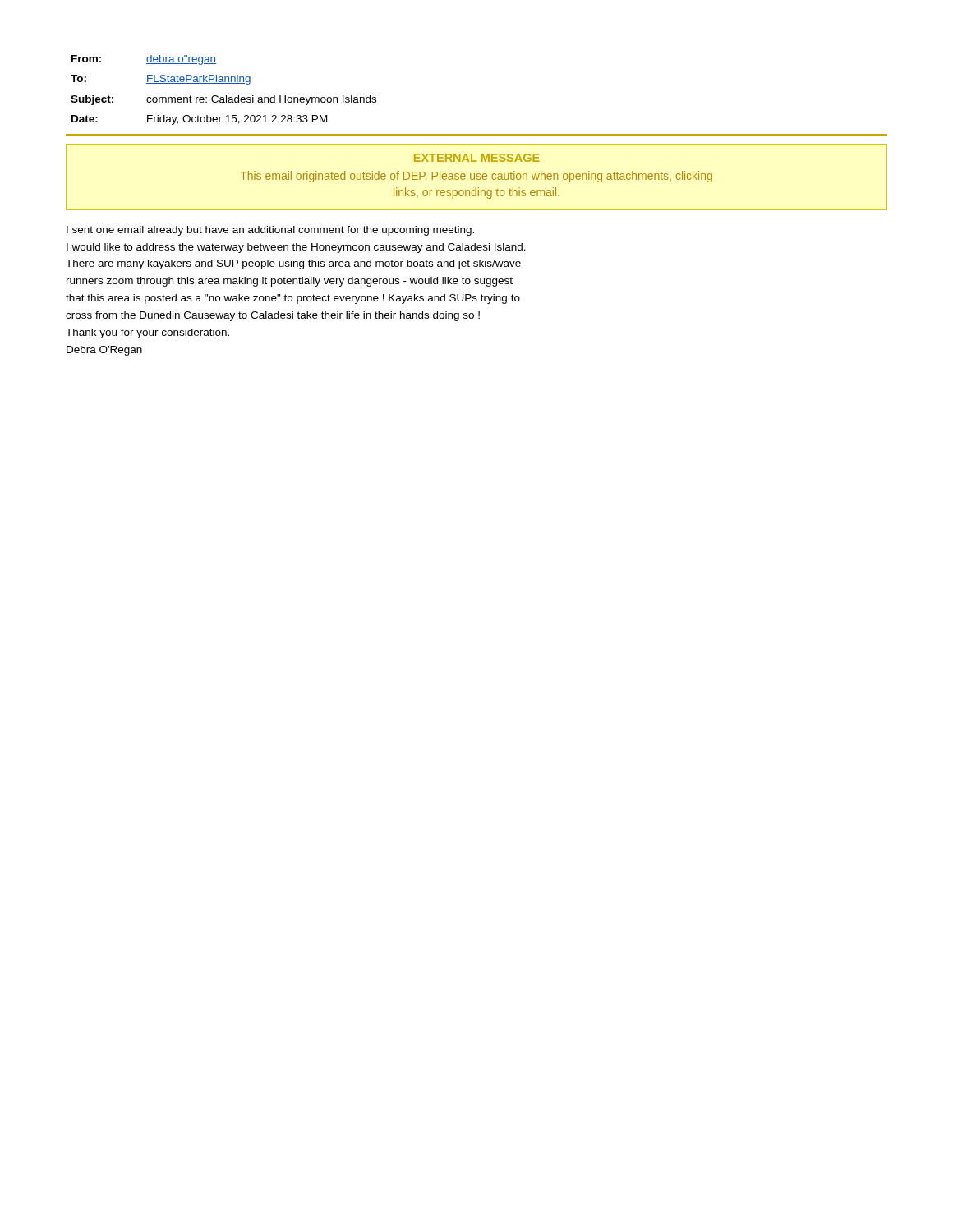Select the table that reads "comment re: Caladesi"

(x=476, y=89)
